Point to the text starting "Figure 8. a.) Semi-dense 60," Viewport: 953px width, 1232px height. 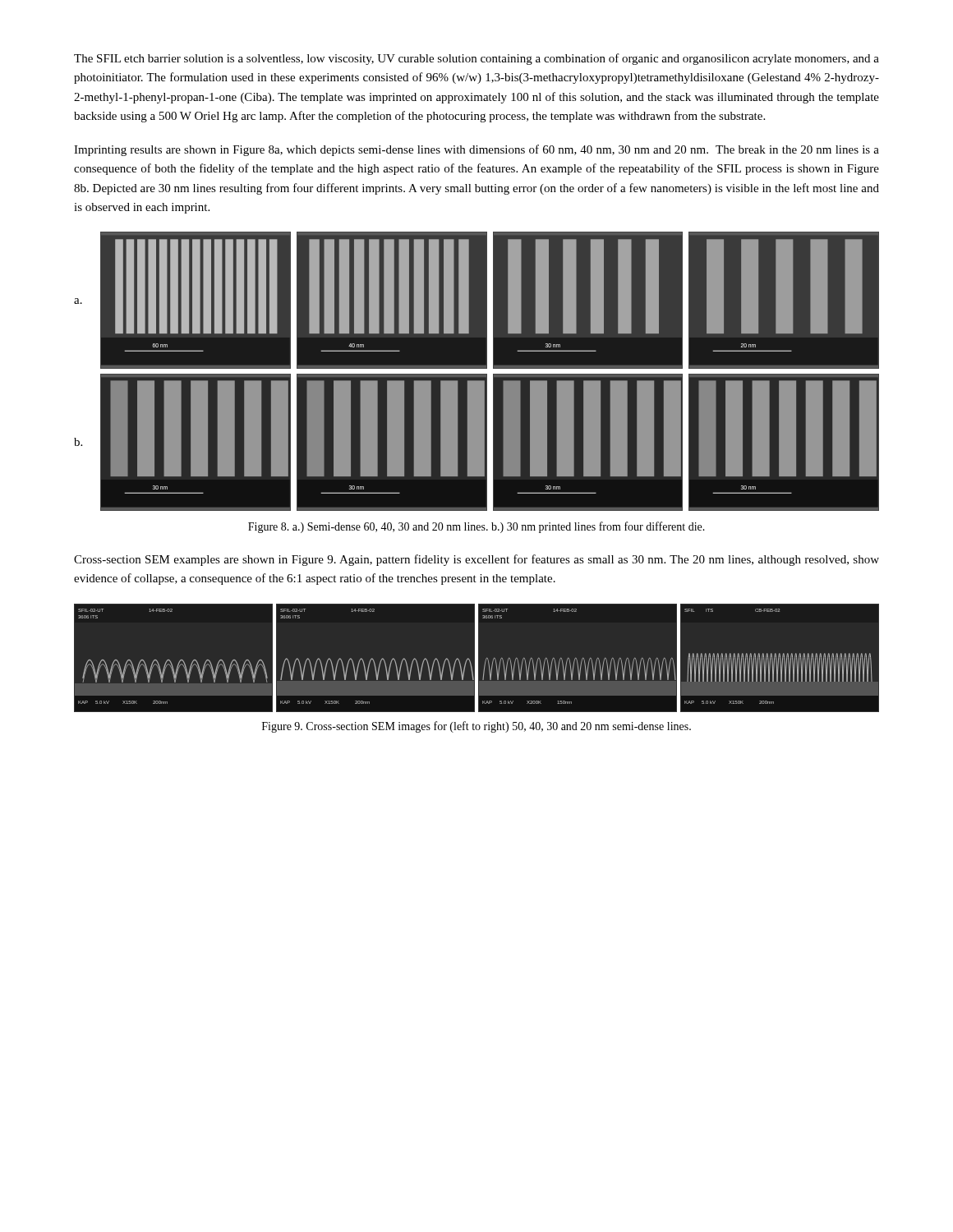pyautogui.click(x=476, y=527)
